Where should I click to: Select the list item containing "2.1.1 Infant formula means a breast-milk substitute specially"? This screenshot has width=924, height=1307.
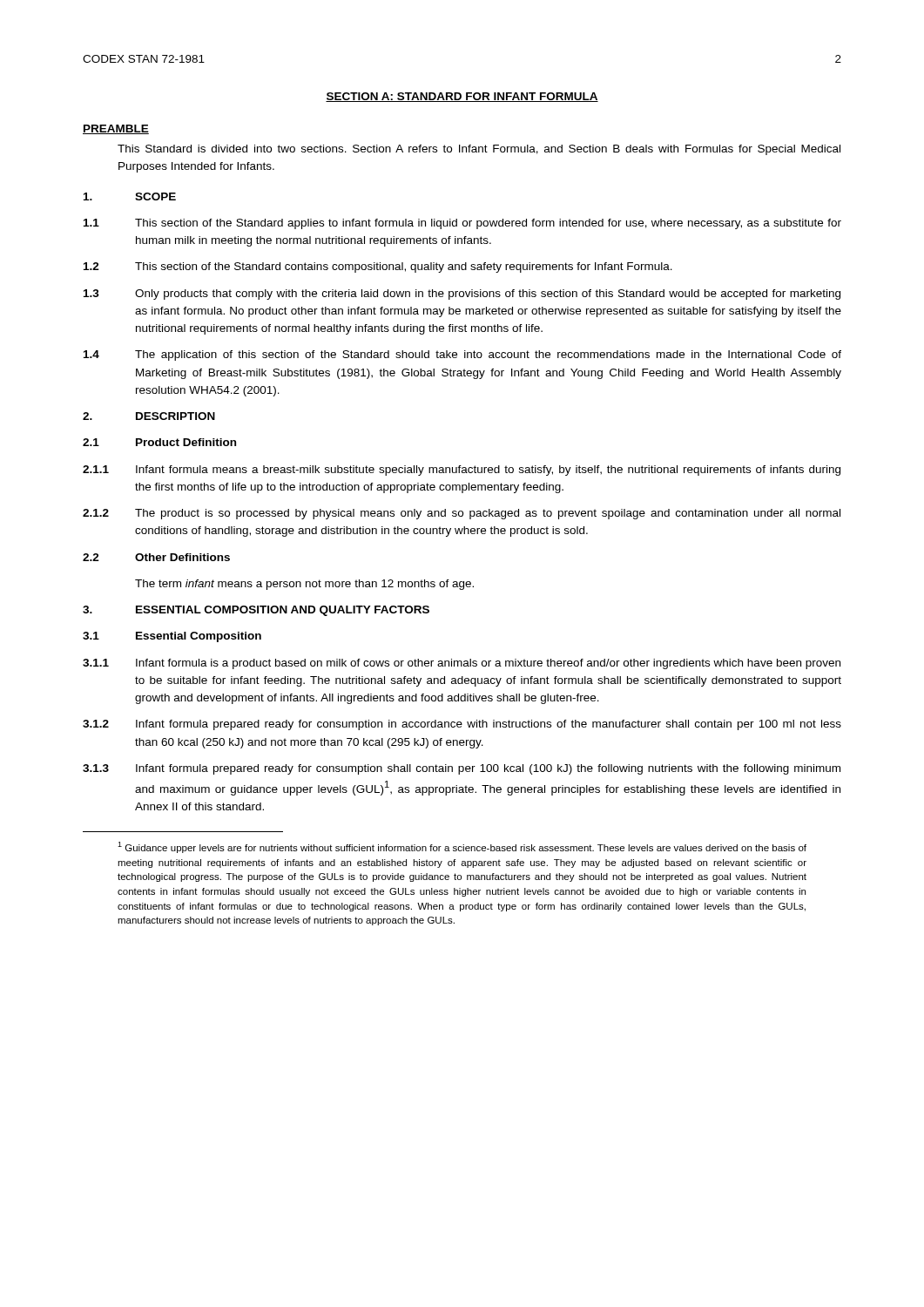click(462, 478)
